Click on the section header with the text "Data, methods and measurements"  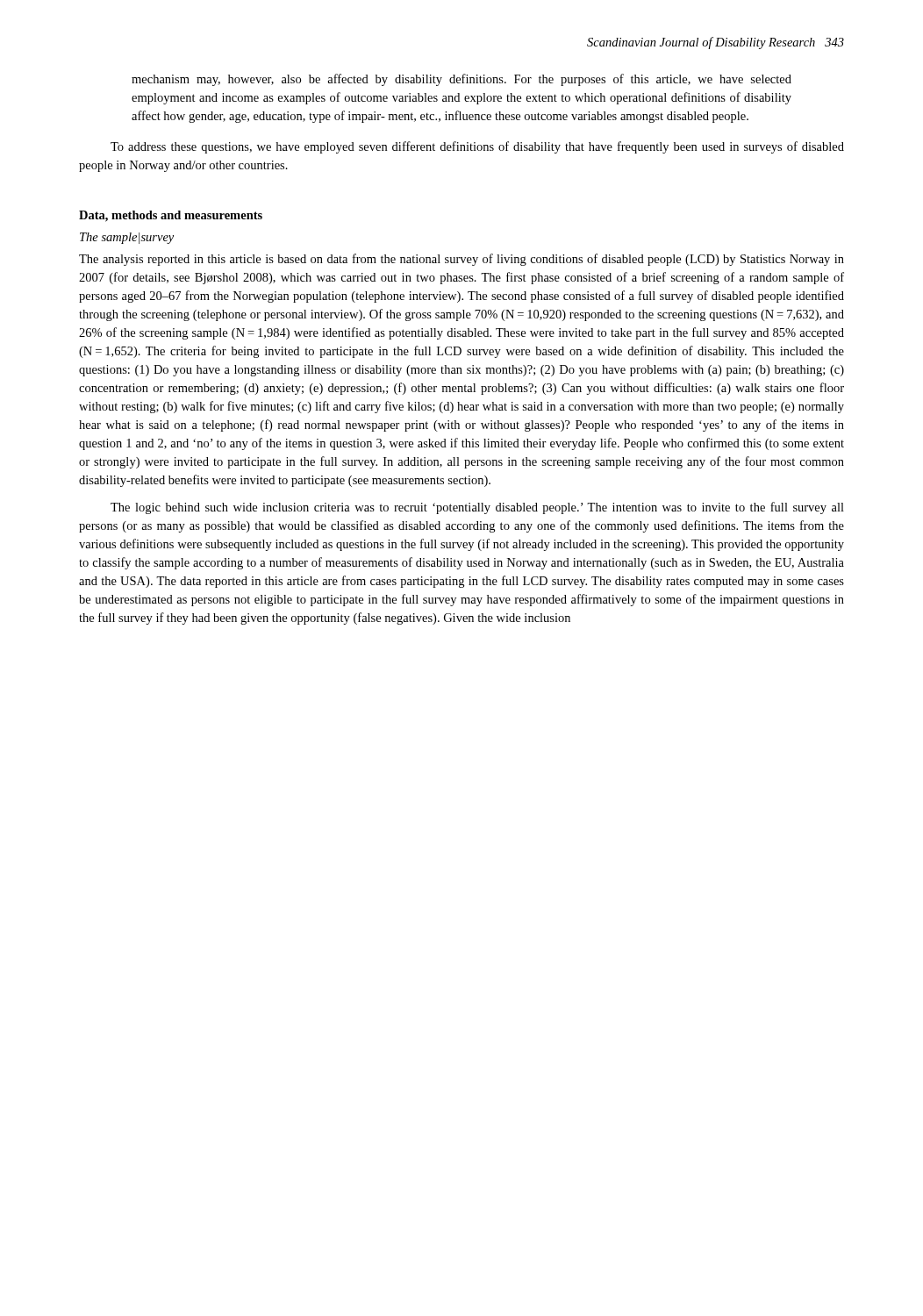click(x=171, y=215)
